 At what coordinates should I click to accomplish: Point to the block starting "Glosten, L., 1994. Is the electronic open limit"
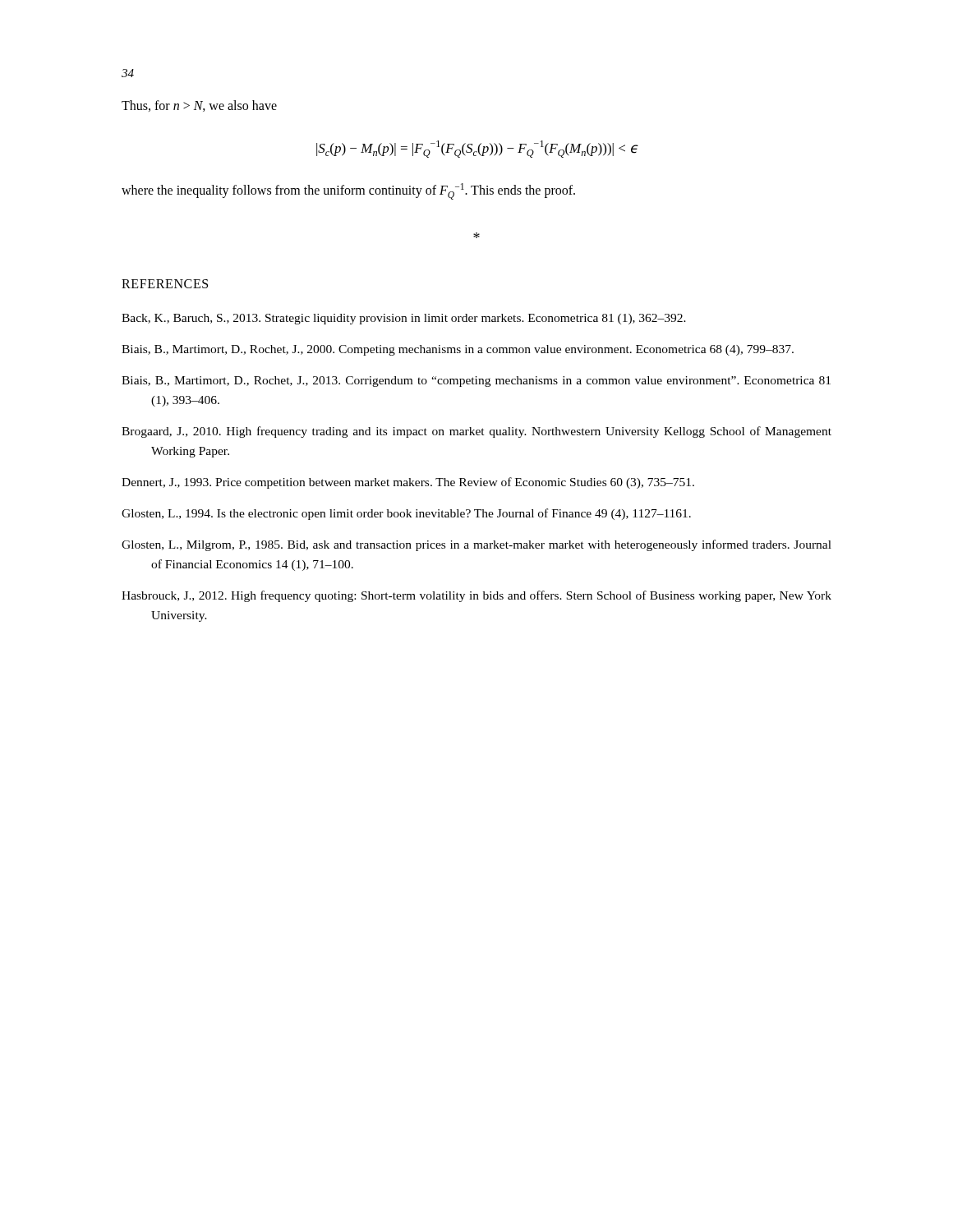407,513
